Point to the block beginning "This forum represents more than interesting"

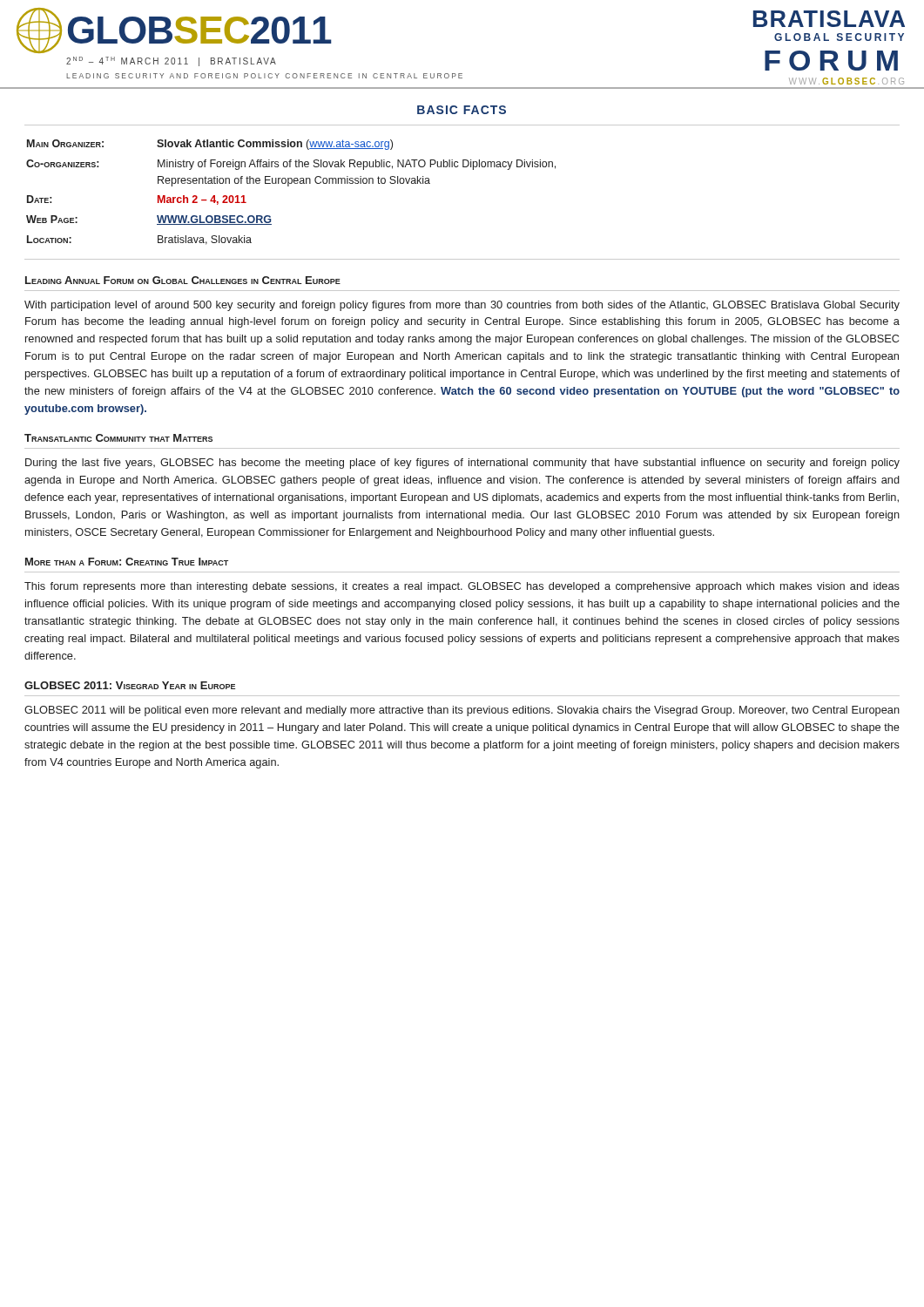(x=462, y=621)
